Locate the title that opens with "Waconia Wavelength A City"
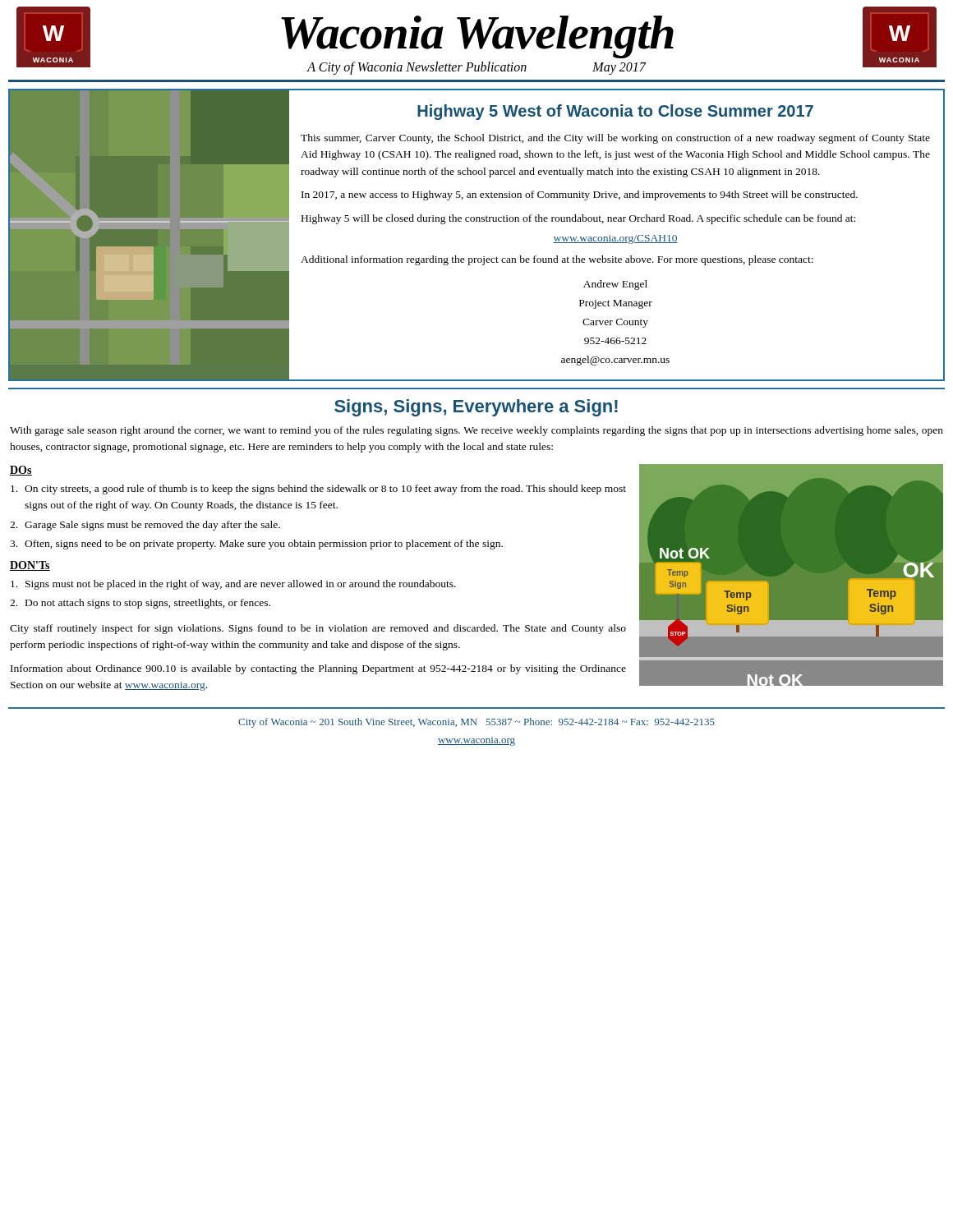 pyautogui.click(x=476, y=41)
